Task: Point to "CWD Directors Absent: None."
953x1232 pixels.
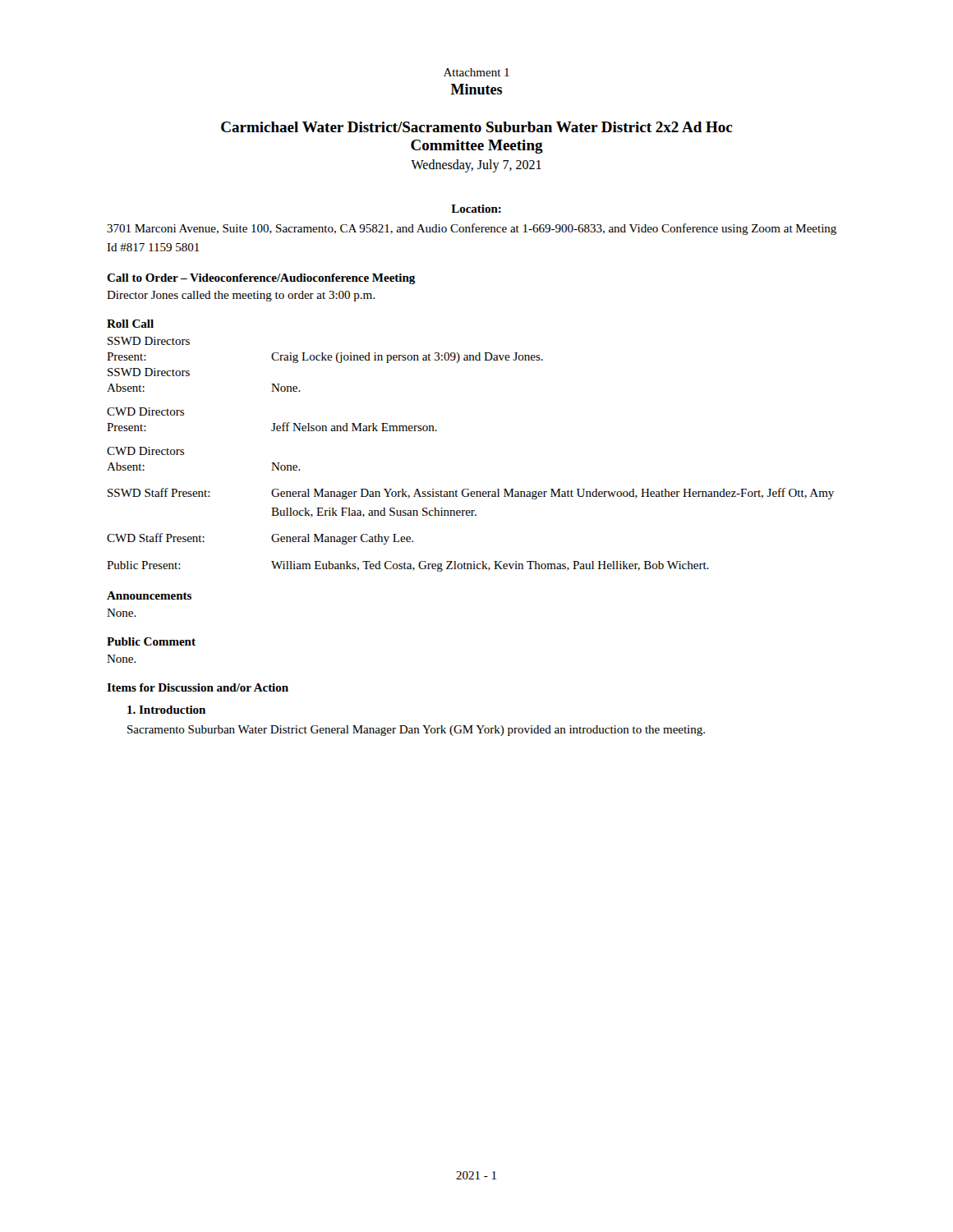Action: (x=145, y=451)
